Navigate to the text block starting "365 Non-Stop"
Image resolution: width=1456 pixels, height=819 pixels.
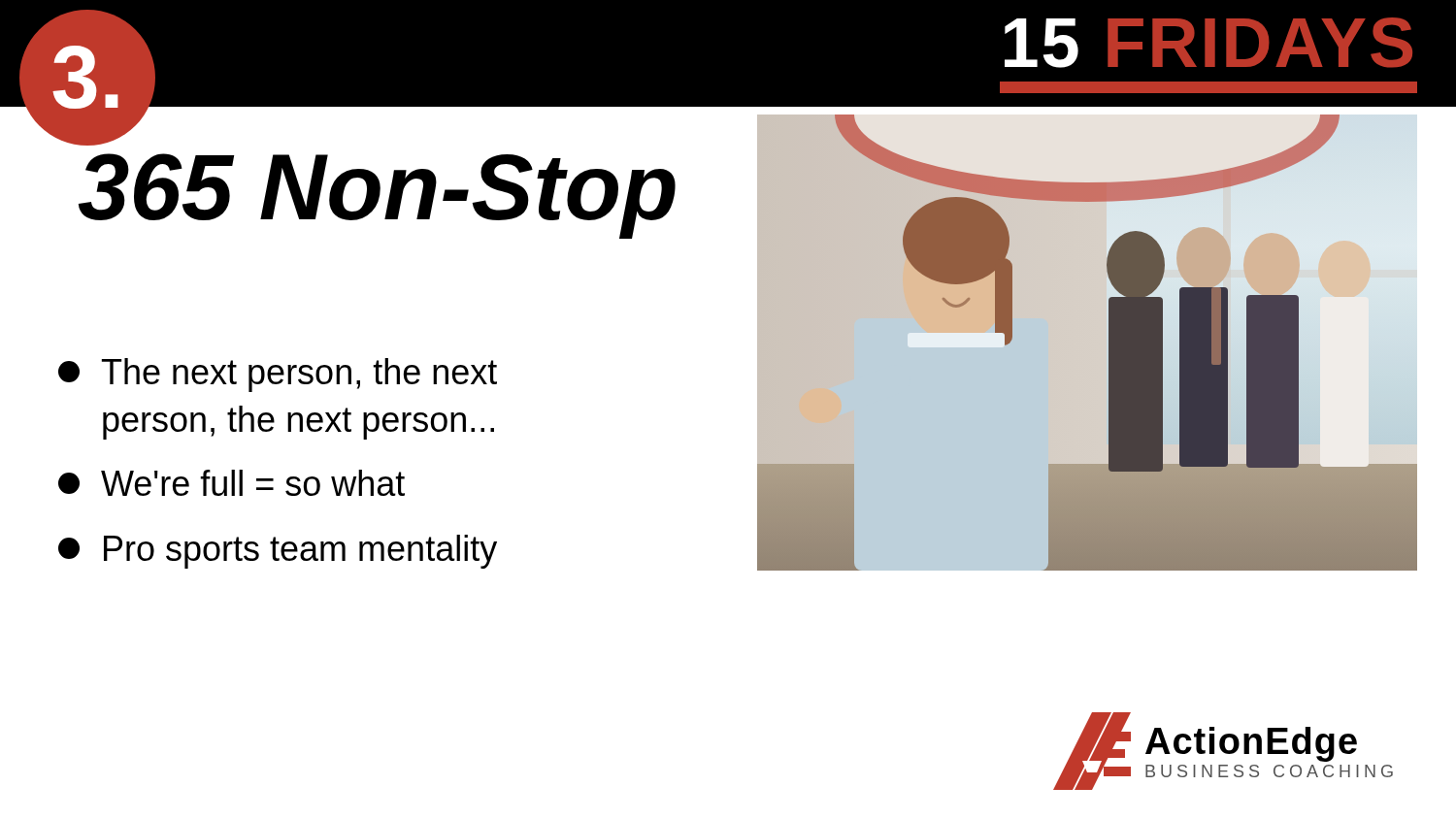coord(378,187)
